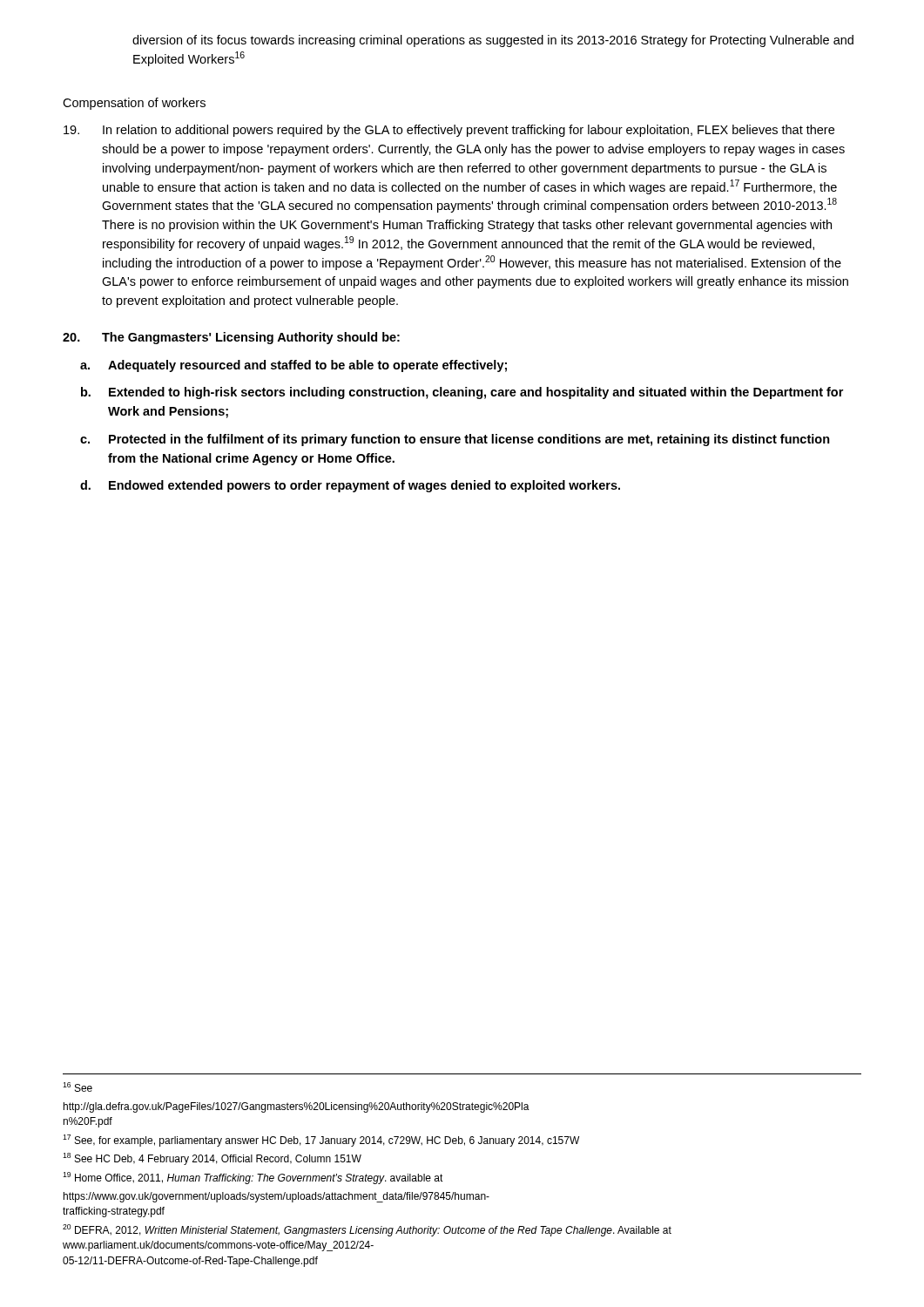Find the block on this page that starts "20 DEFRA, 2012, Written Ministerial Statement, Gangmasters Licensing"
This screenshot has height=1307, width=924.
tap(367, 1245)
